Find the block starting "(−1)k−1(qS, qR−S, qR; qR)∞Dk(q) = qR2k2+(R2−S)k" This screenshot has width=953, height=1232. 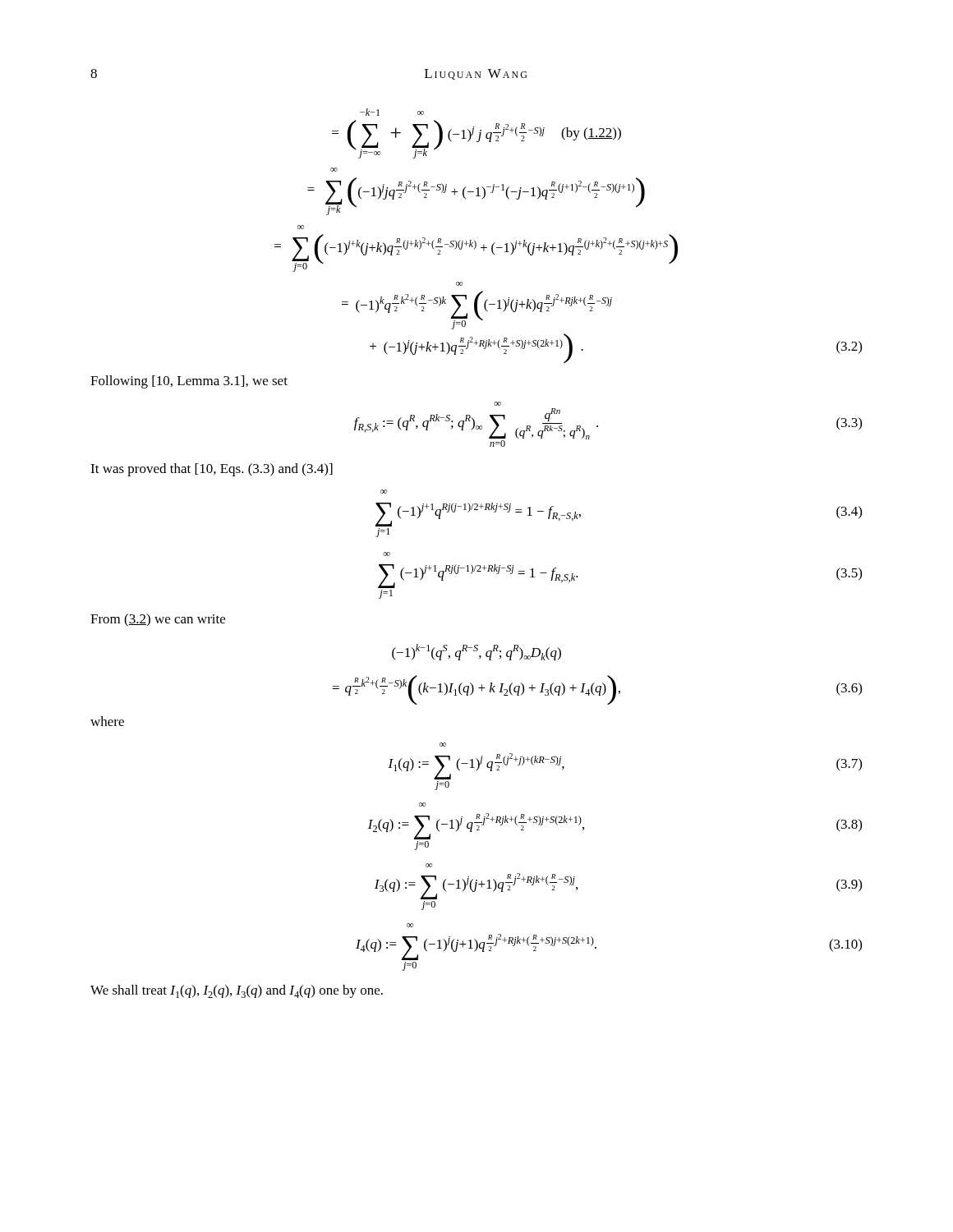476,671
